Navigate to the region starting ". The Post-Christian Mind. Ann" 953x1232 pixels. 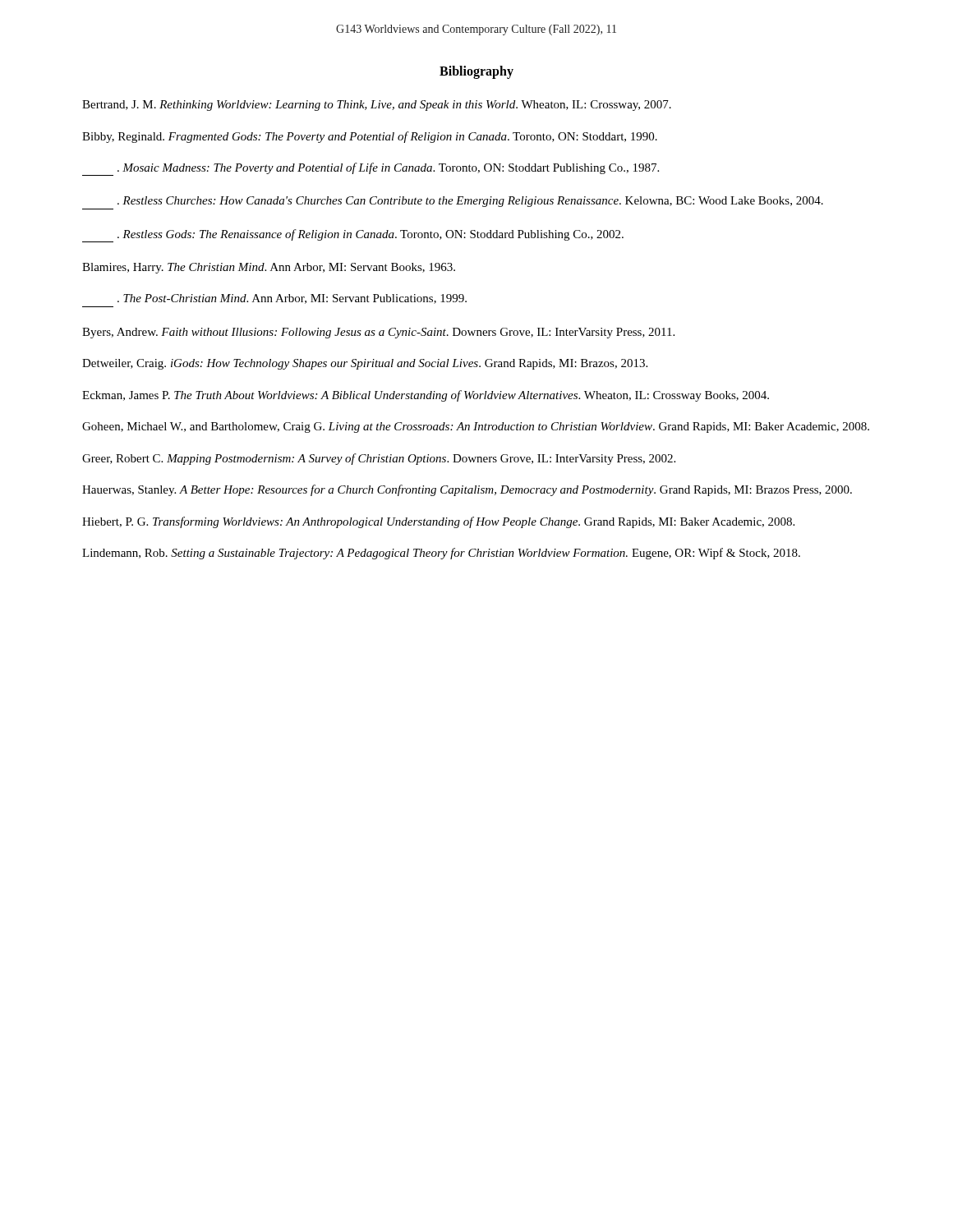click(275, 298)
